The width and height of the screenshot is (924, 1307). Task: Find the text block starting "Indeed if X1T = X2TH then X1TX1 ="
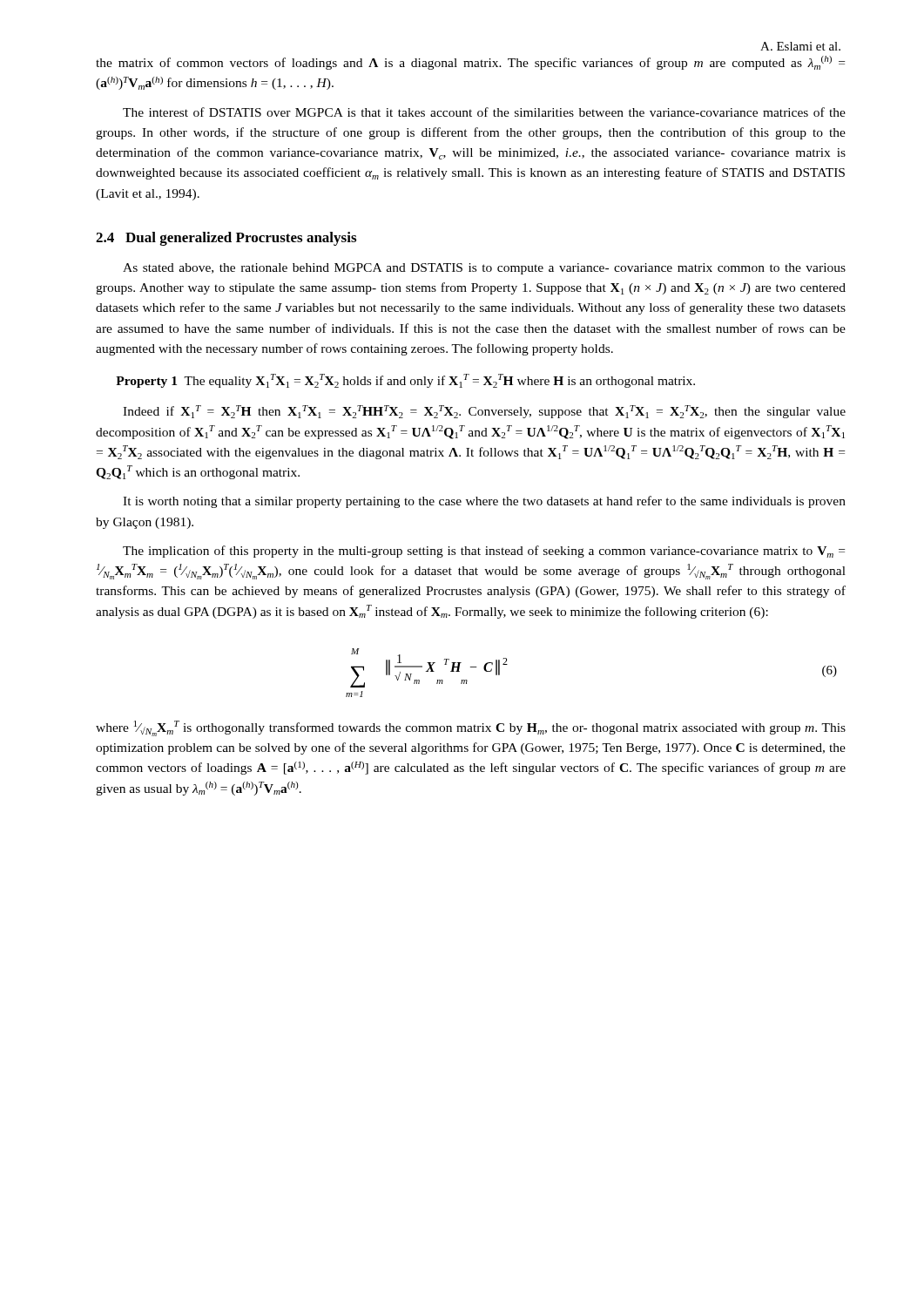point(471,442)
